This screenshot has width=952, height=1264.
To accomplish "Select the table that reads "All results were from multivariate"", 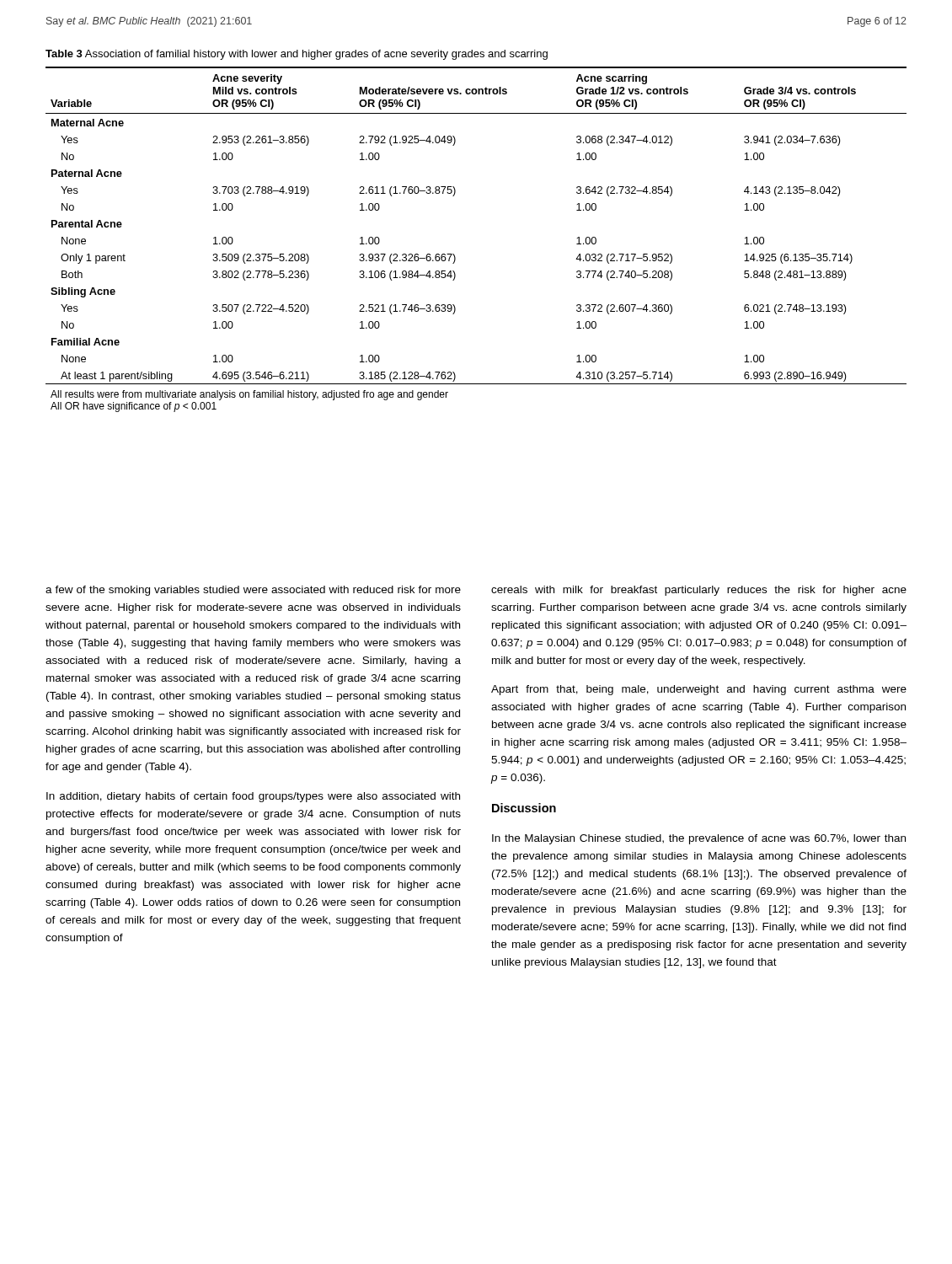I will (476, 241).
